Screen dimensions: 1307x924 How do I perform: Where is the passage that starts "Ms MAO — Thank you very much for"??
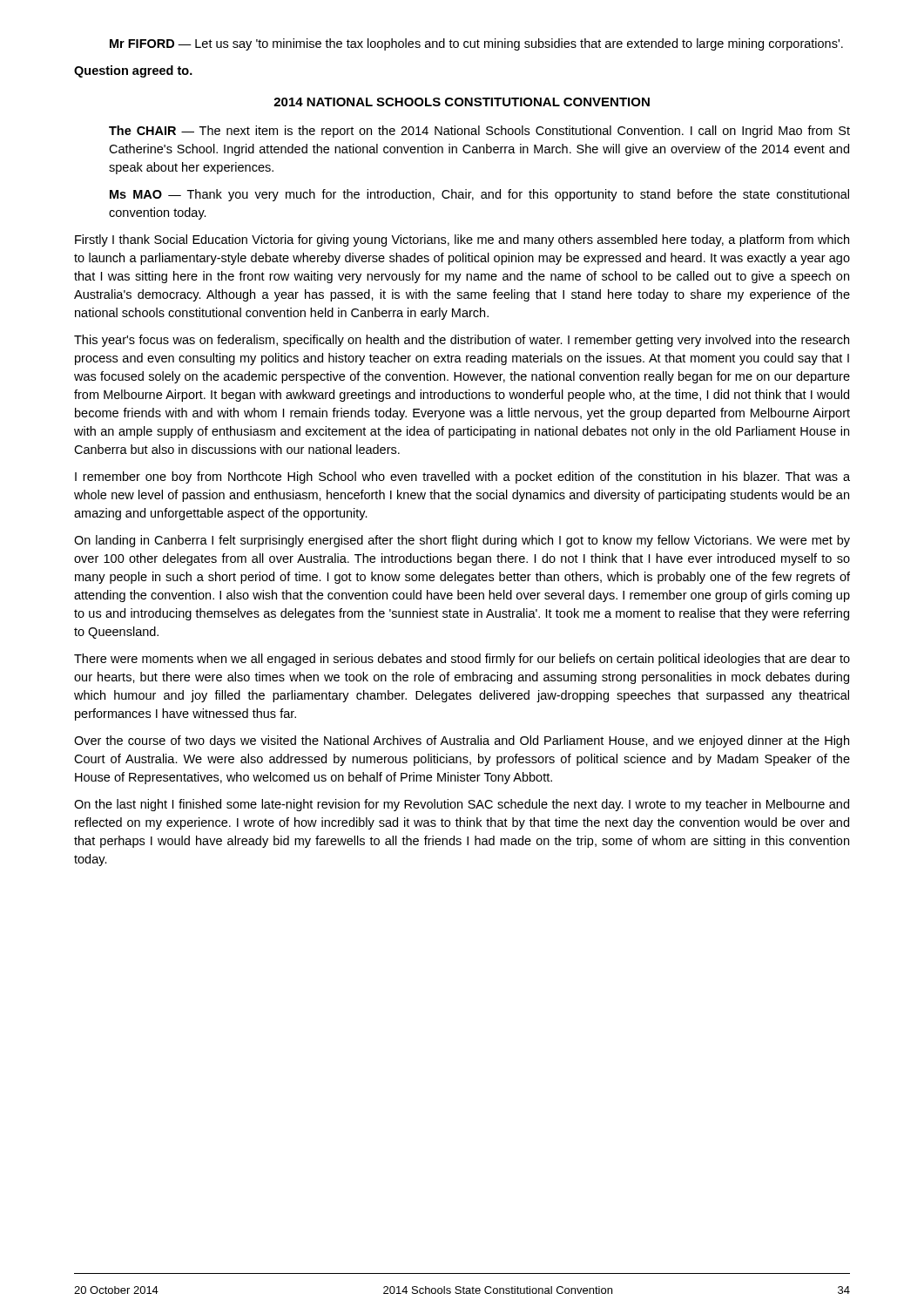[462, 204]
